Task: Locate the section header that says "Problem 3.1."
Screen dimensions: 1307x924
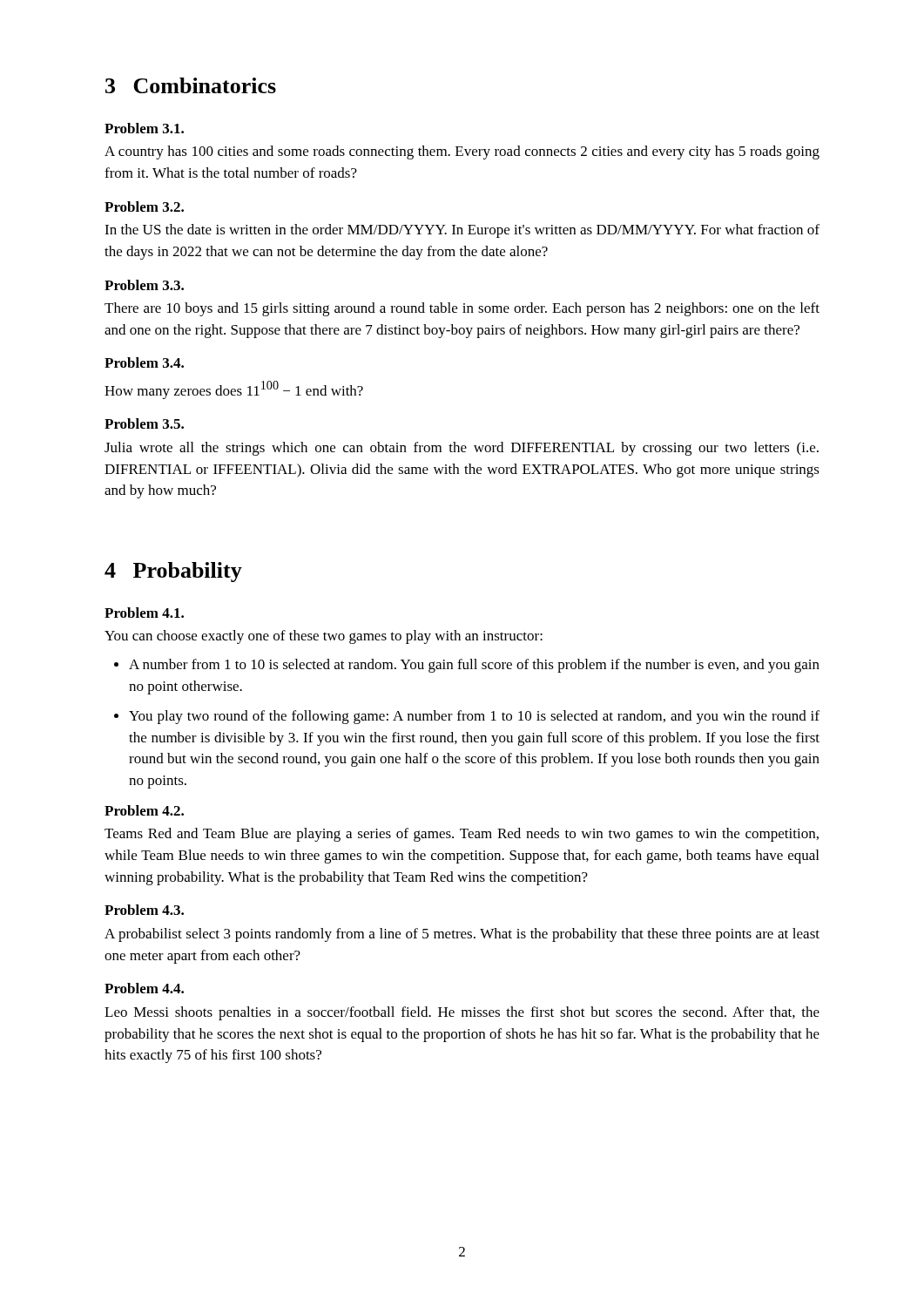Action: click(144, 128)
